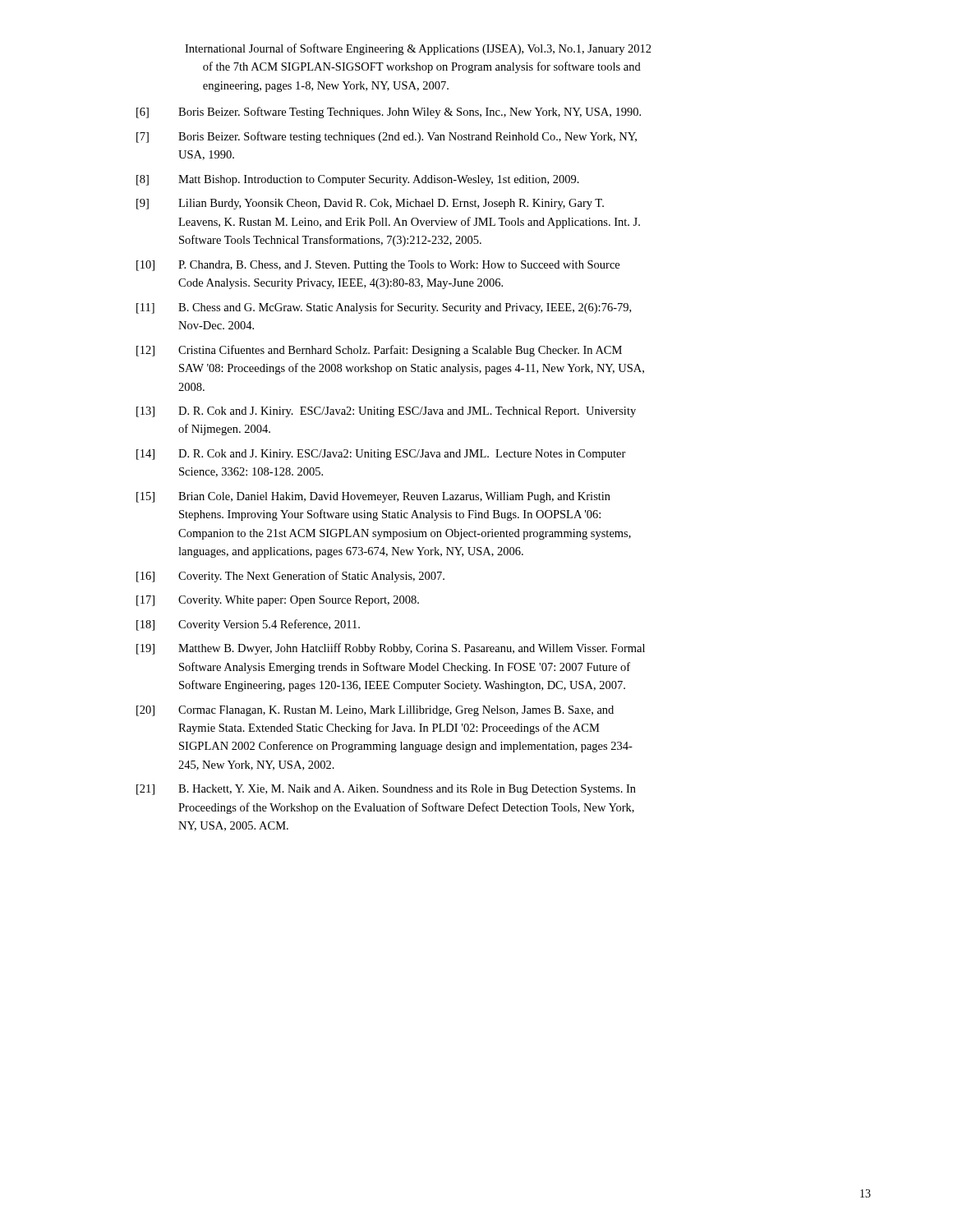
Task: Point to the passage starting "[12] Cristina Cifuentes and Bernhard"
Action: [x=503, y=368]
